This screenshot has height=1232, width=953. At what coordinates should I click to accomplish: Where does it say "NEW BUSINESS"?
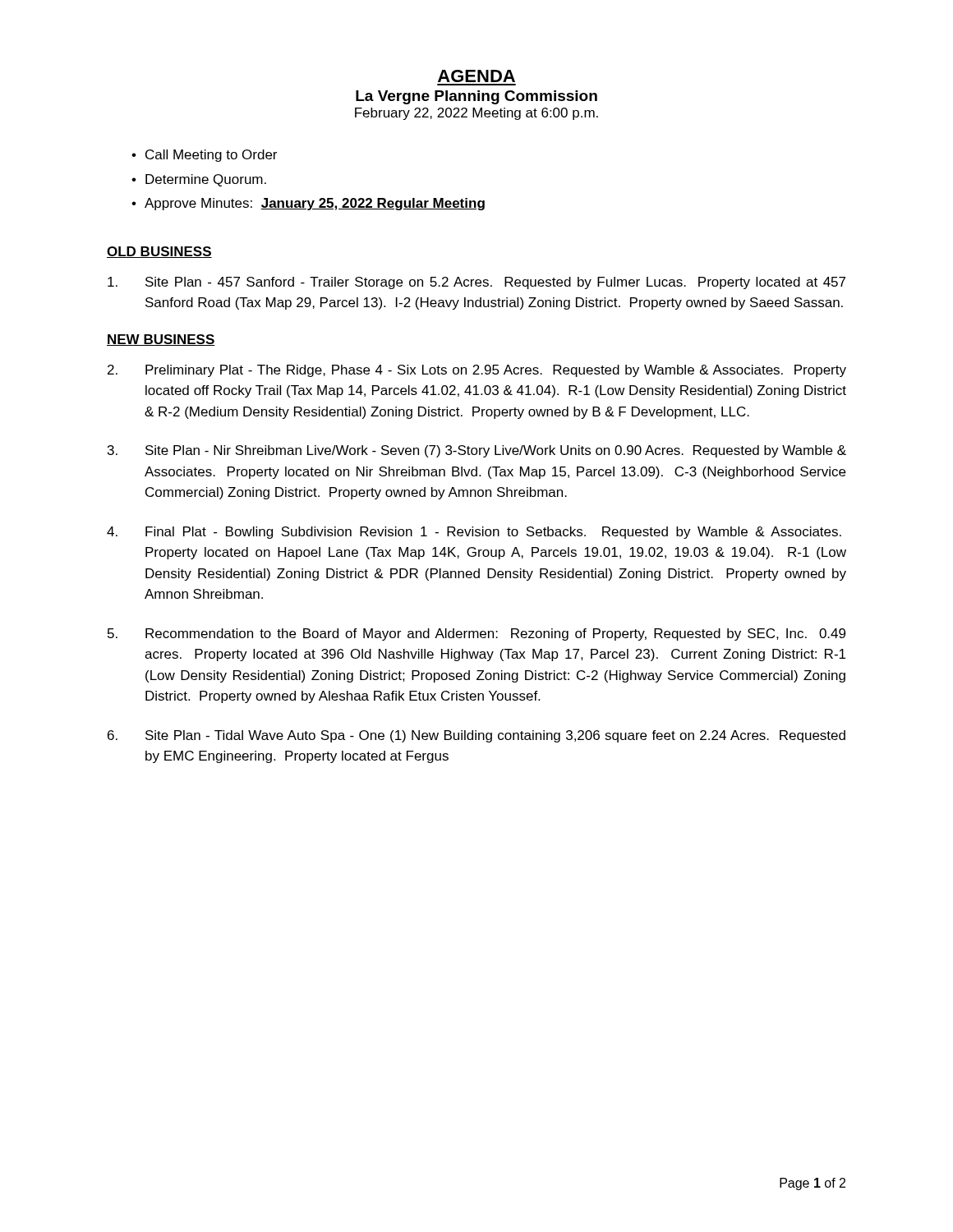coord(161,339)
